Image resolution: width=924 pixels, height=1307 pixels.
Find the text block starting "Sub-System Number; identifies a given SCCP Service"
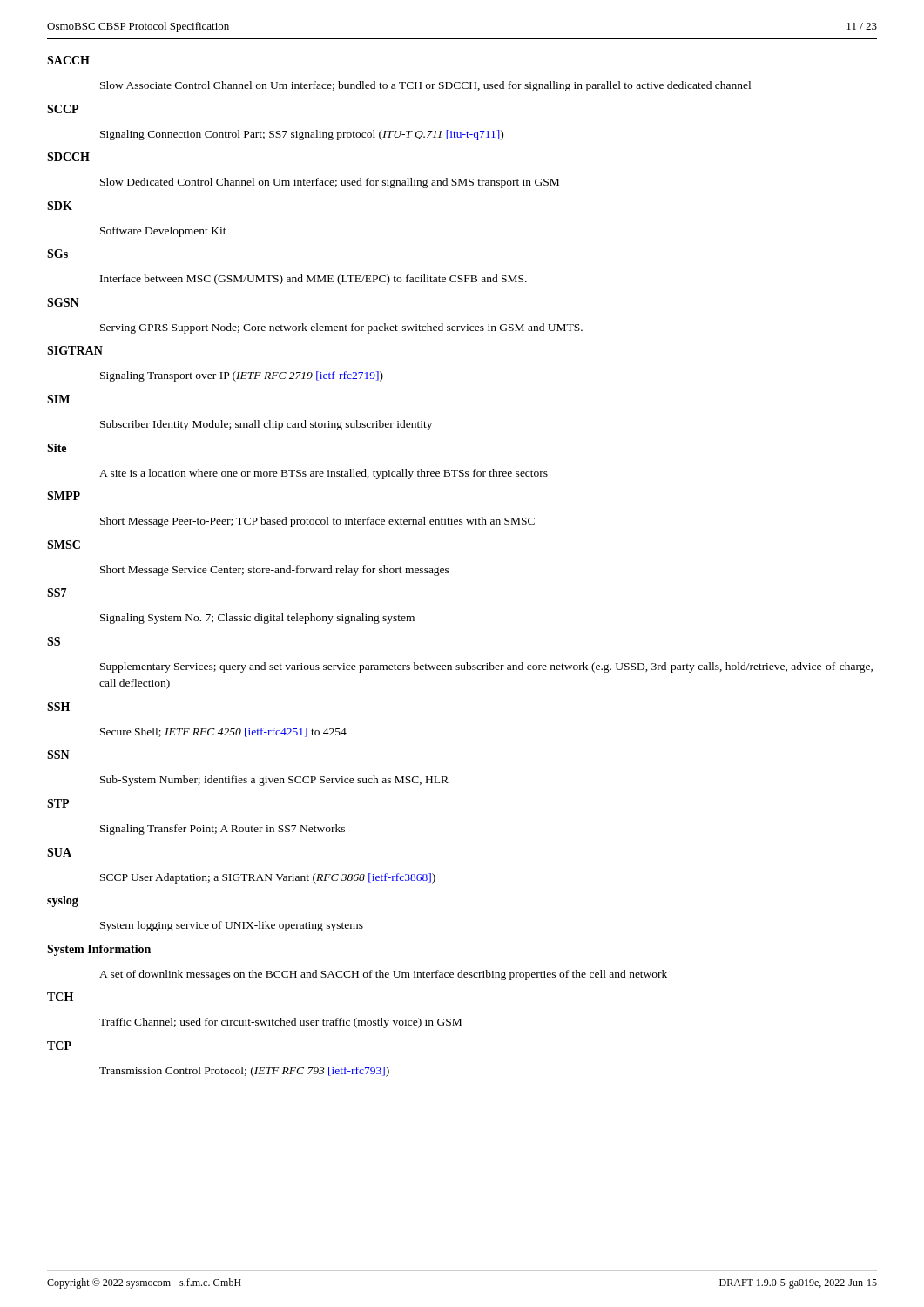pos(274,781)
